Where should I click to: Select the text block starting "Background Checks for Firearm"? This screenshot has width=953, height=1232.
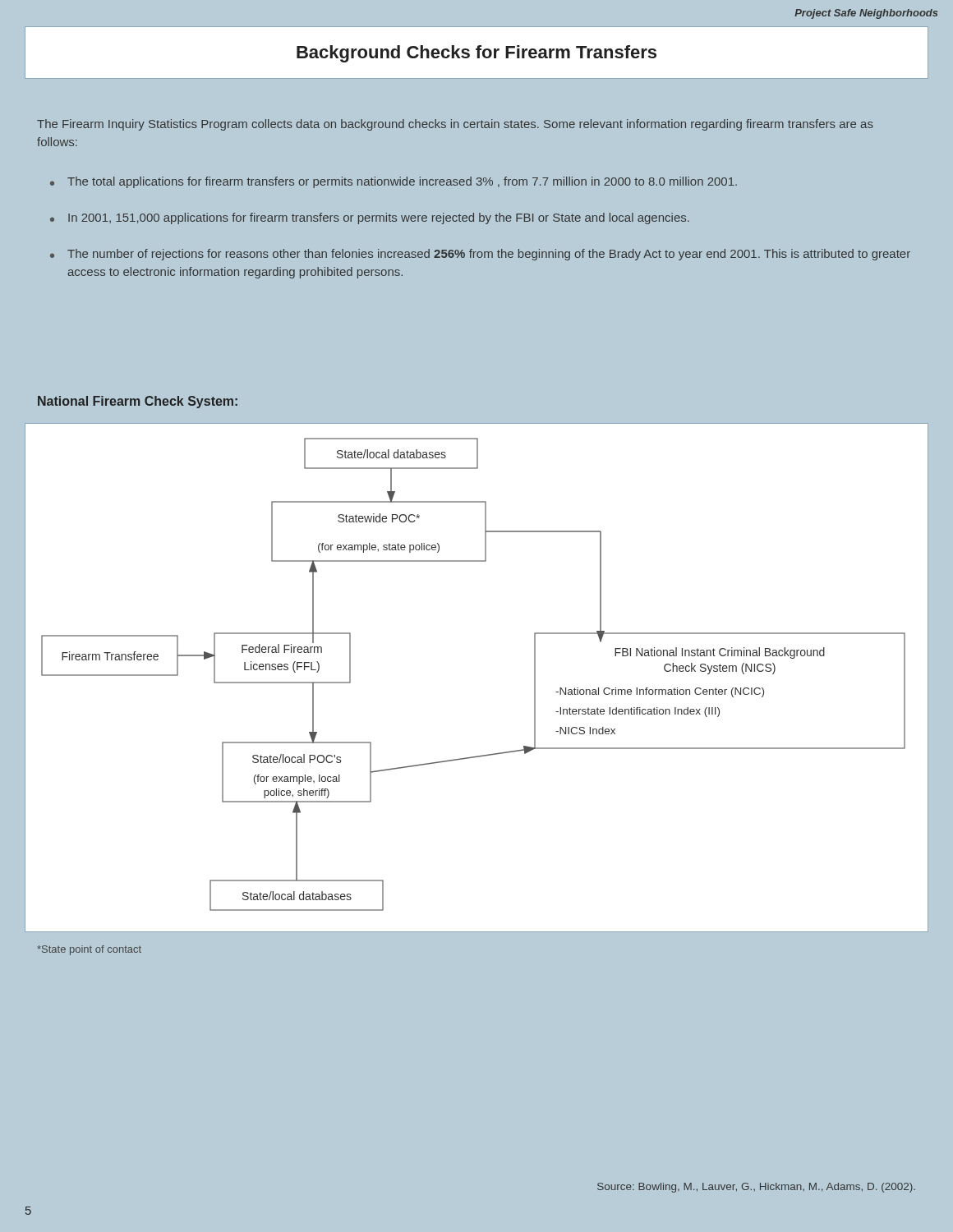pyautogui.click(x=476, y=53)
